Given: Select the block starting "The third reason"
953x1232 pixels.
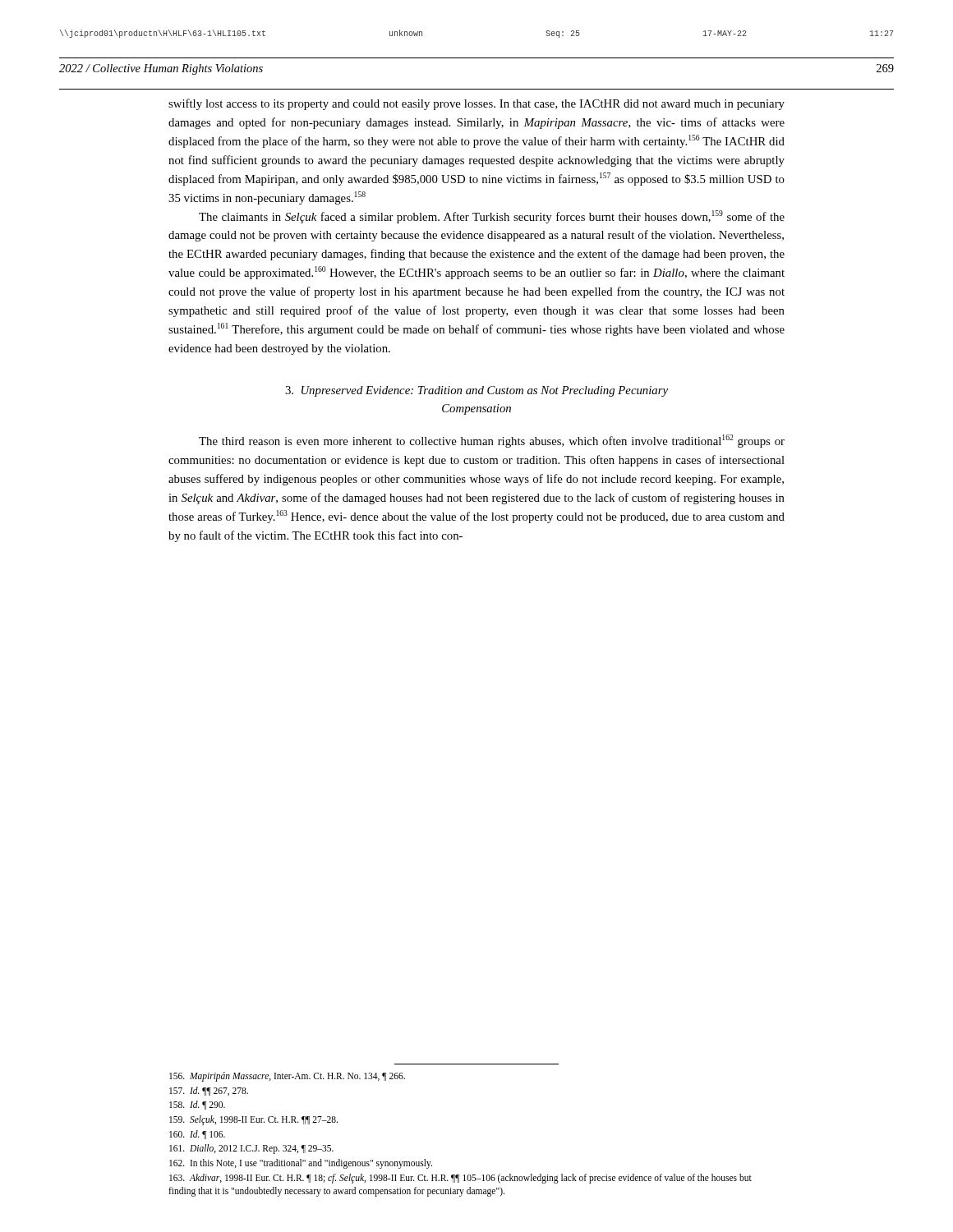Looking at the screenshot, I should 476,488.
